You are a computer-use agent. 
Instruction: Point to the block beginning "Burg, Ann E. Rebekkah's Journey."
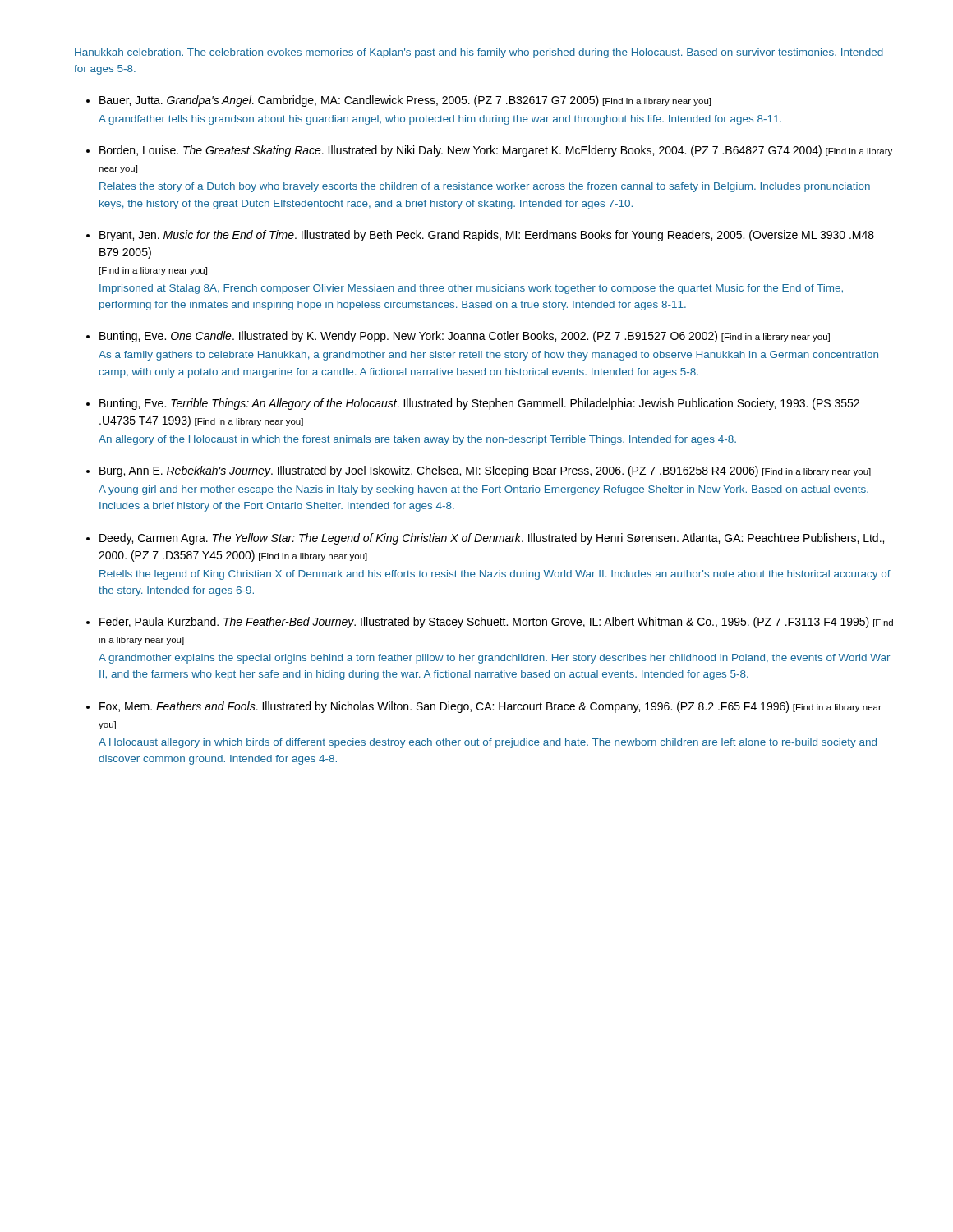point(497,489)
